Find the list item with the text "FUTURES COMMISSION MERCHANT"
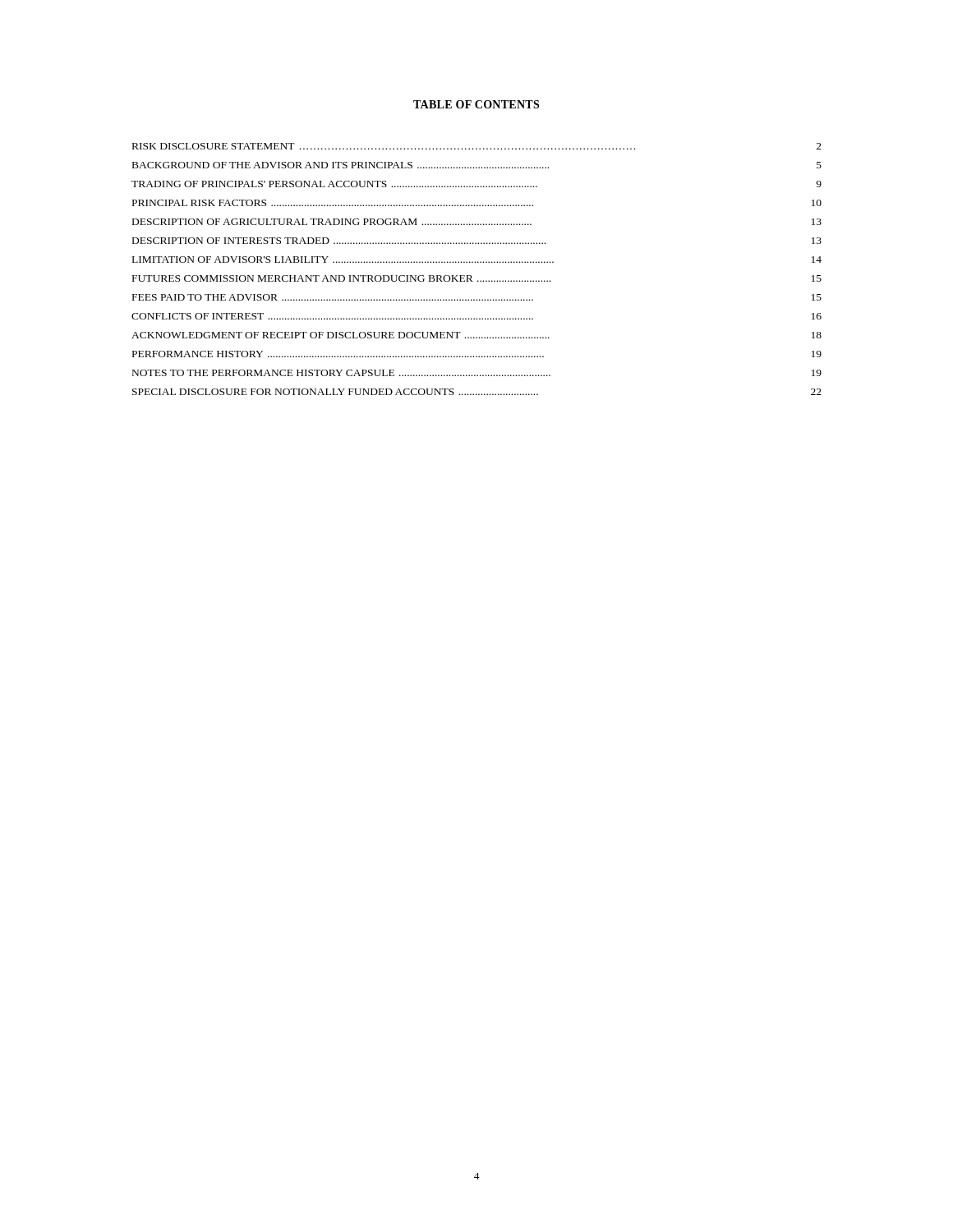953x1232 pixels. coord(476,278)
